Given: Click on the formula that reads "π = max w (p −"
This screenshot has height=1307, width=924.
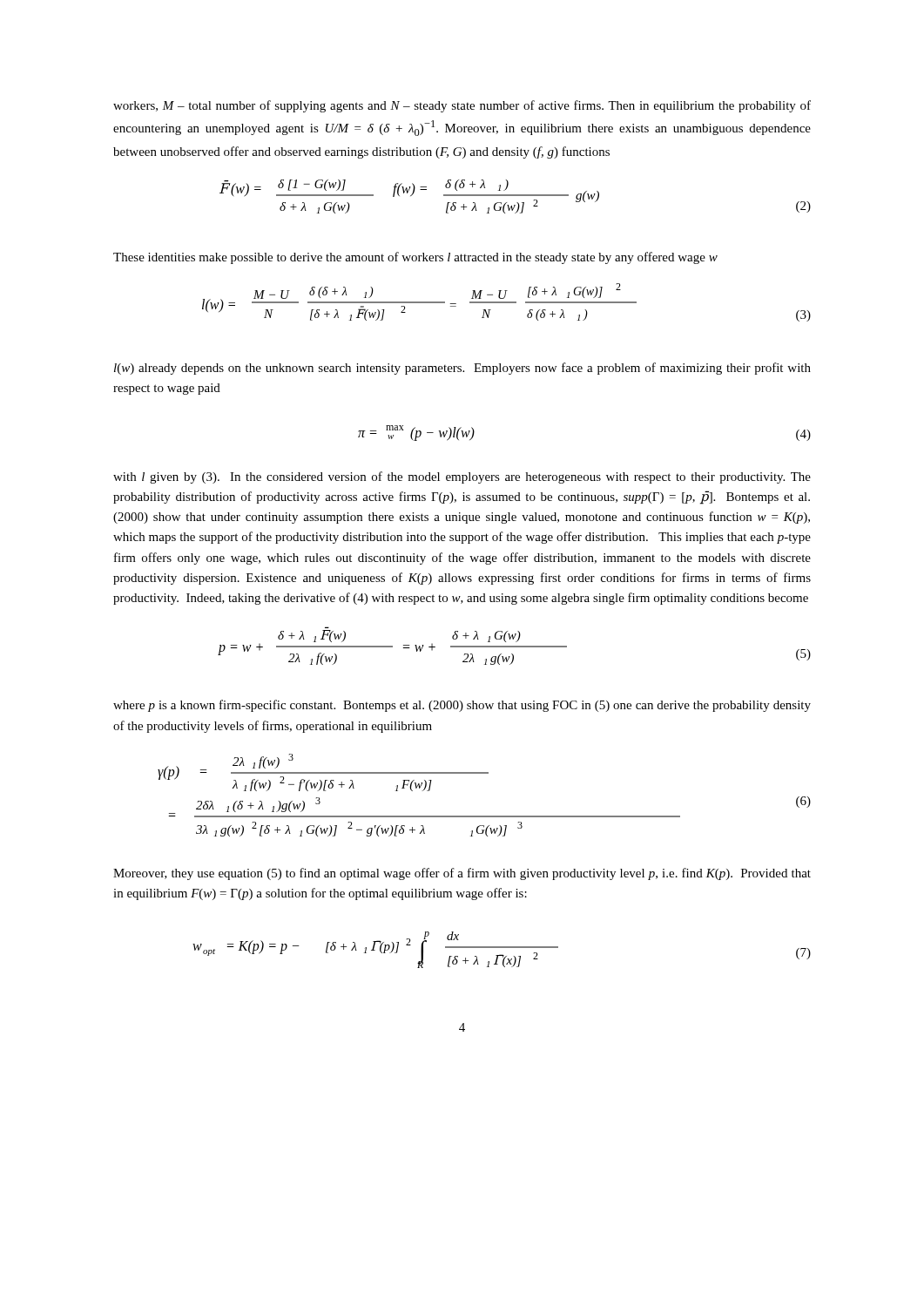Looking at the screenshot, I should [416, 433].
